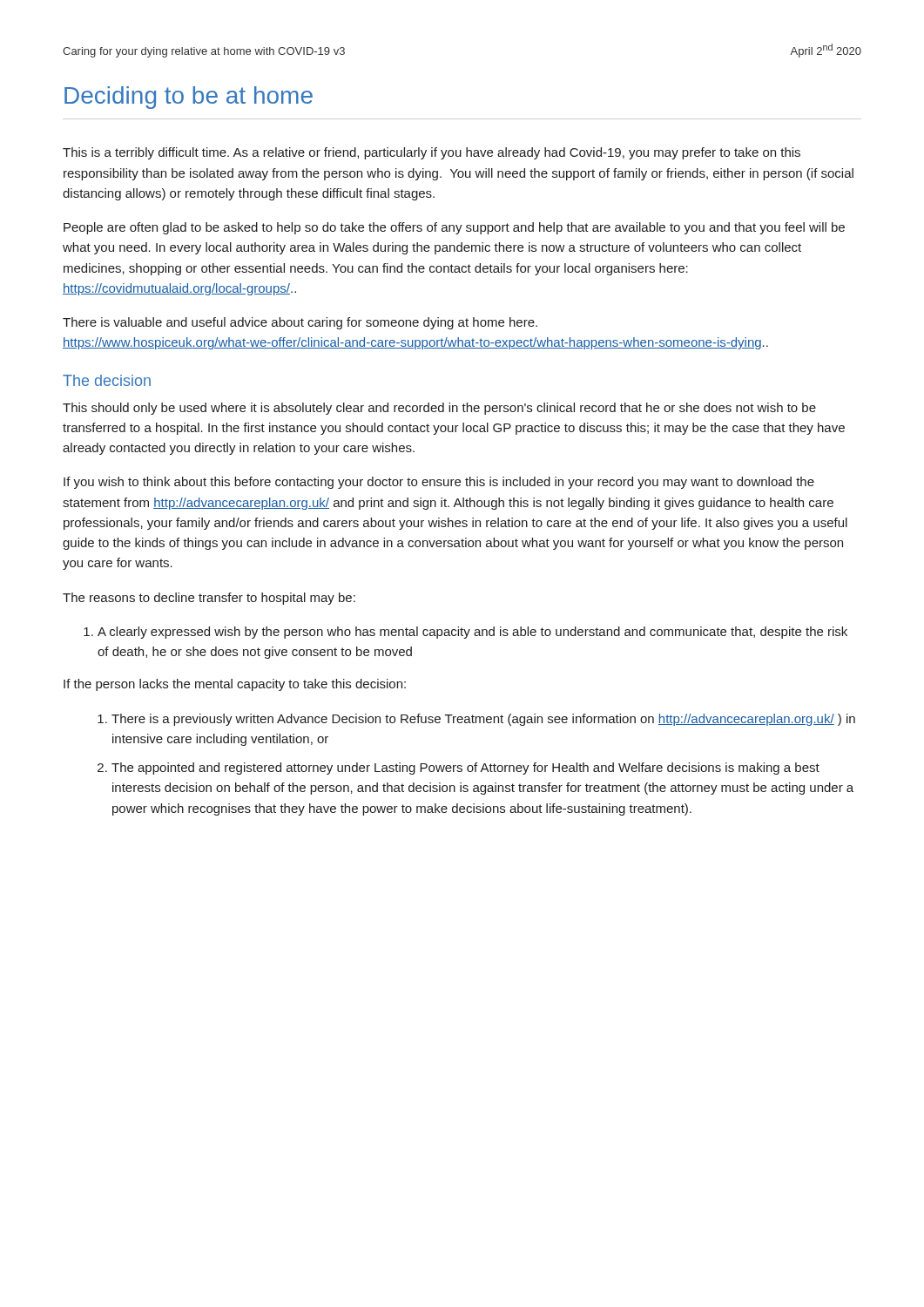Locate the block starting "This should only be used"
924x1307 pixels.
click(x=454, y=427)
